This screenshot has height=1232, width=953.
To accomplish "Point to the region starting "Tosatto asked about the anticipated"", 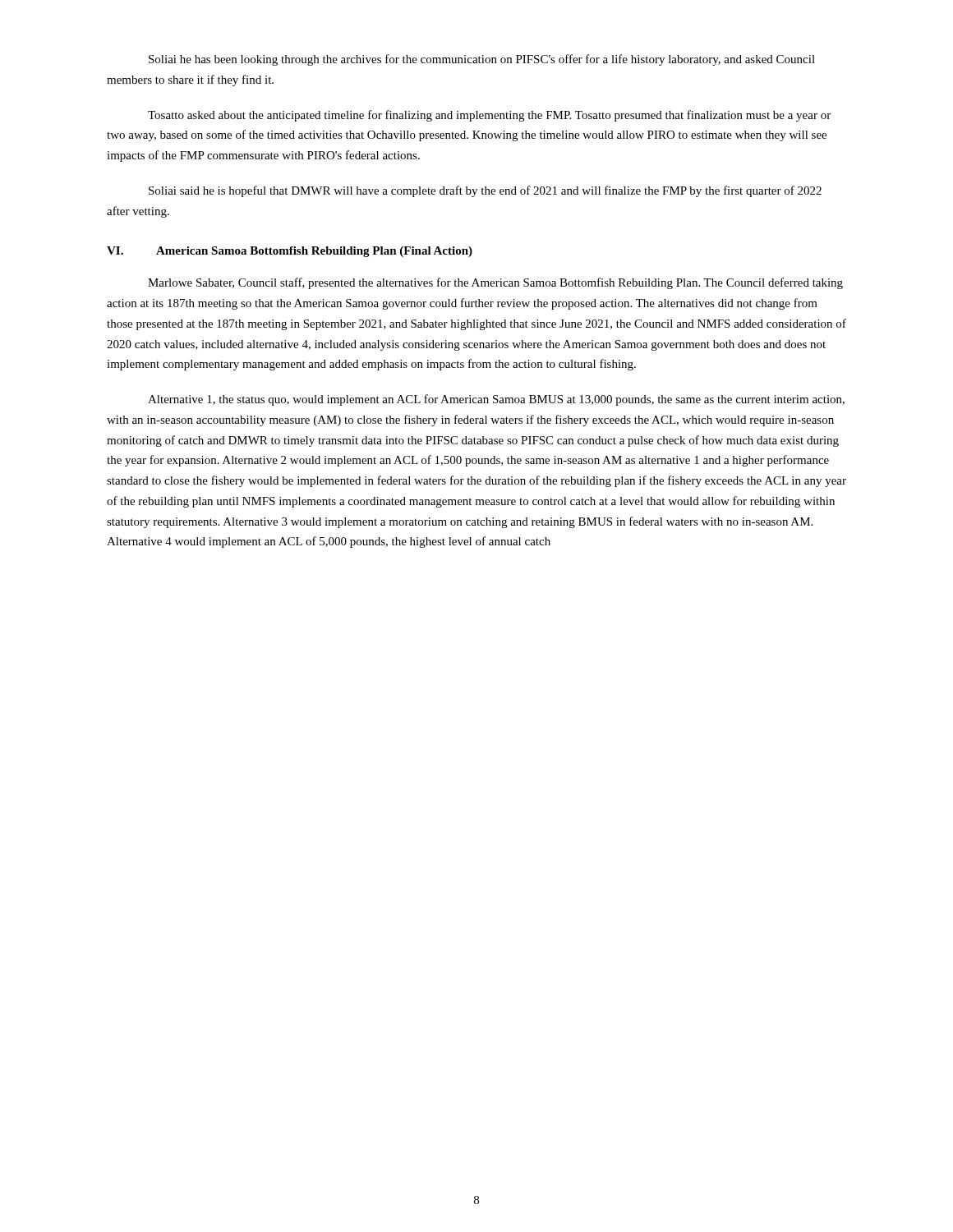I will coord(476,135).
